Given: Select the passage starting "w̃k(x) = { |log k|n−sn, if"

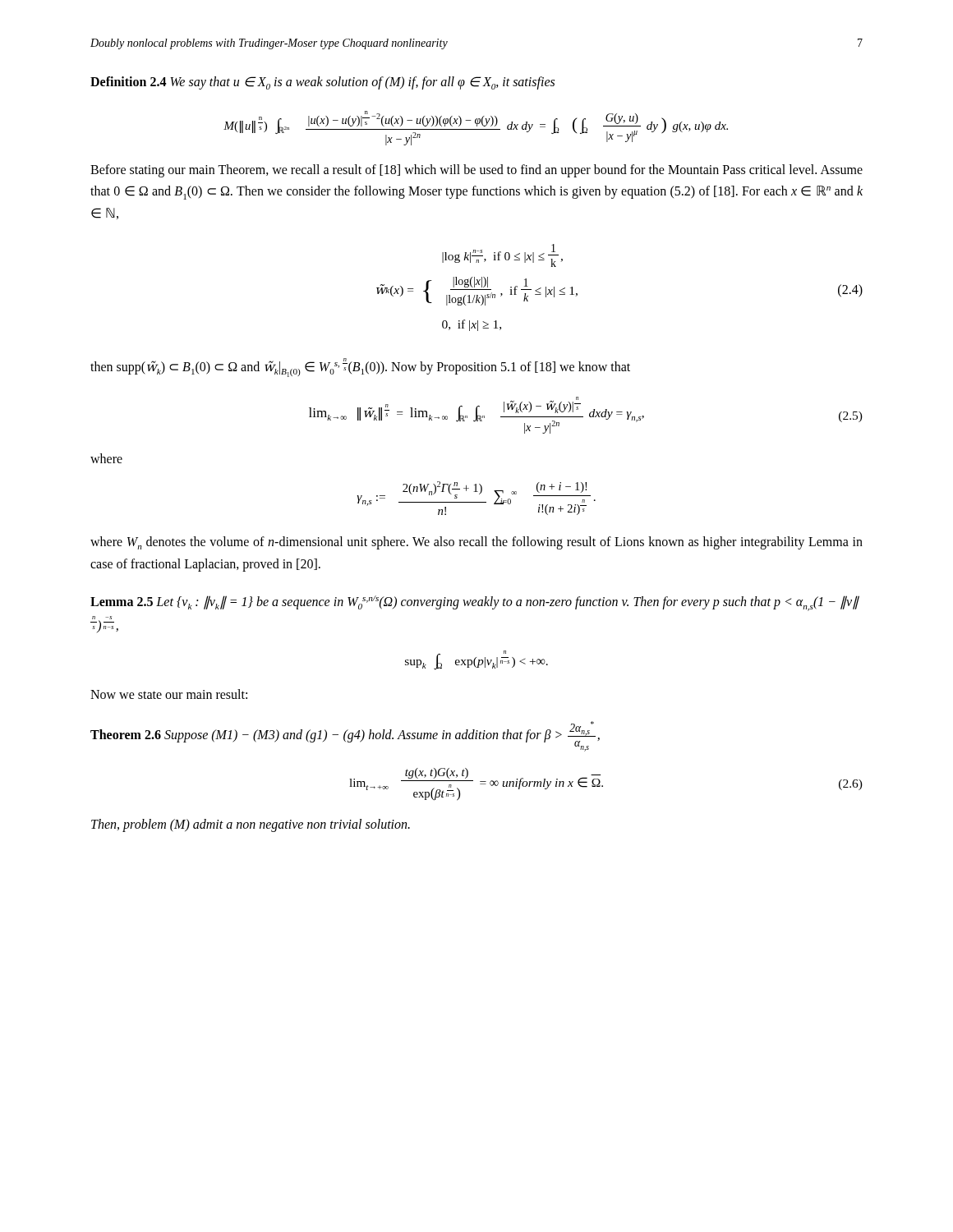Looking at the screenshot, I should click(502, 255).
